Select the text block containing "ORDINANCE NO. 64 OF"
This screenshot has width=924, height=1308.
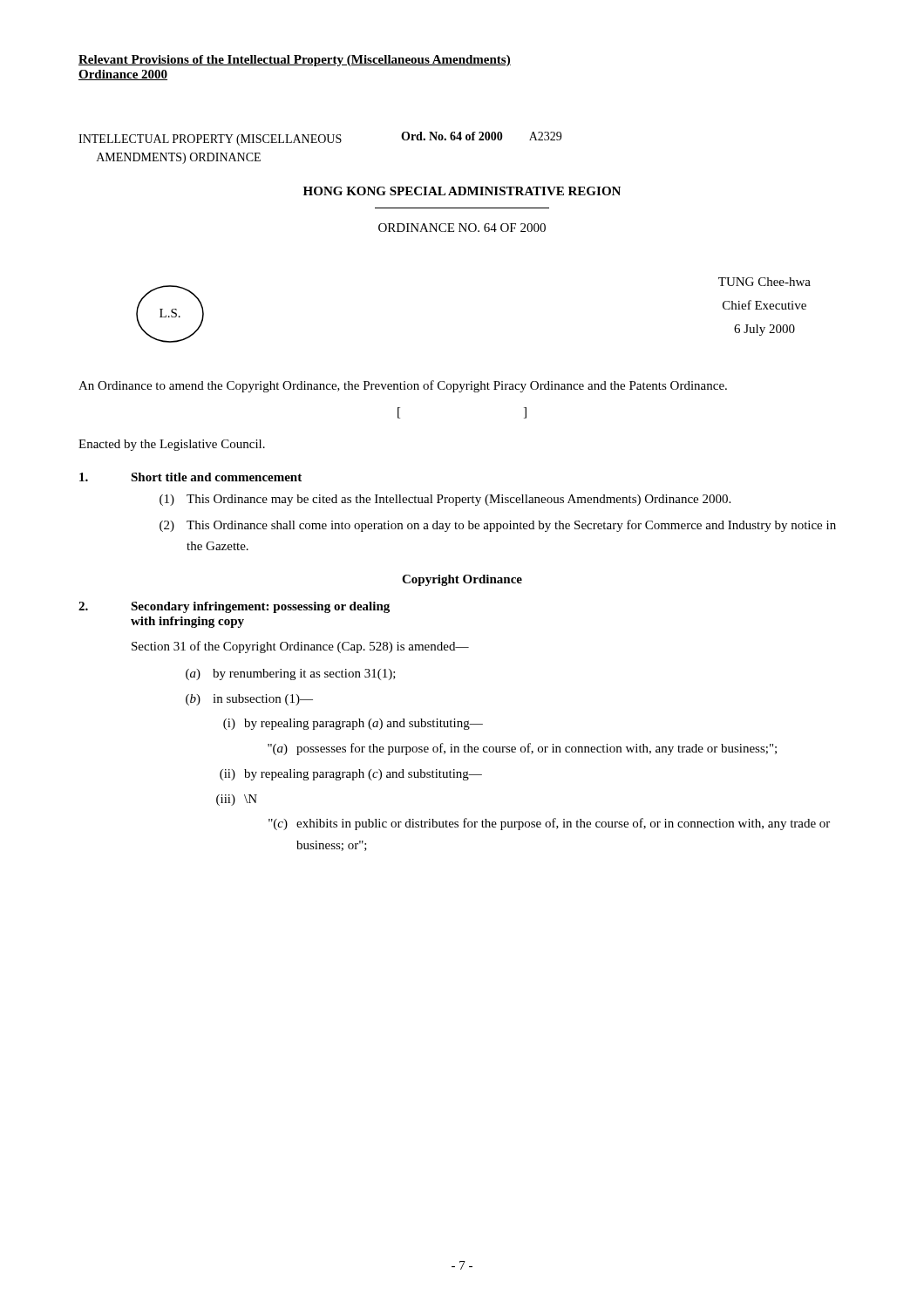462,228
